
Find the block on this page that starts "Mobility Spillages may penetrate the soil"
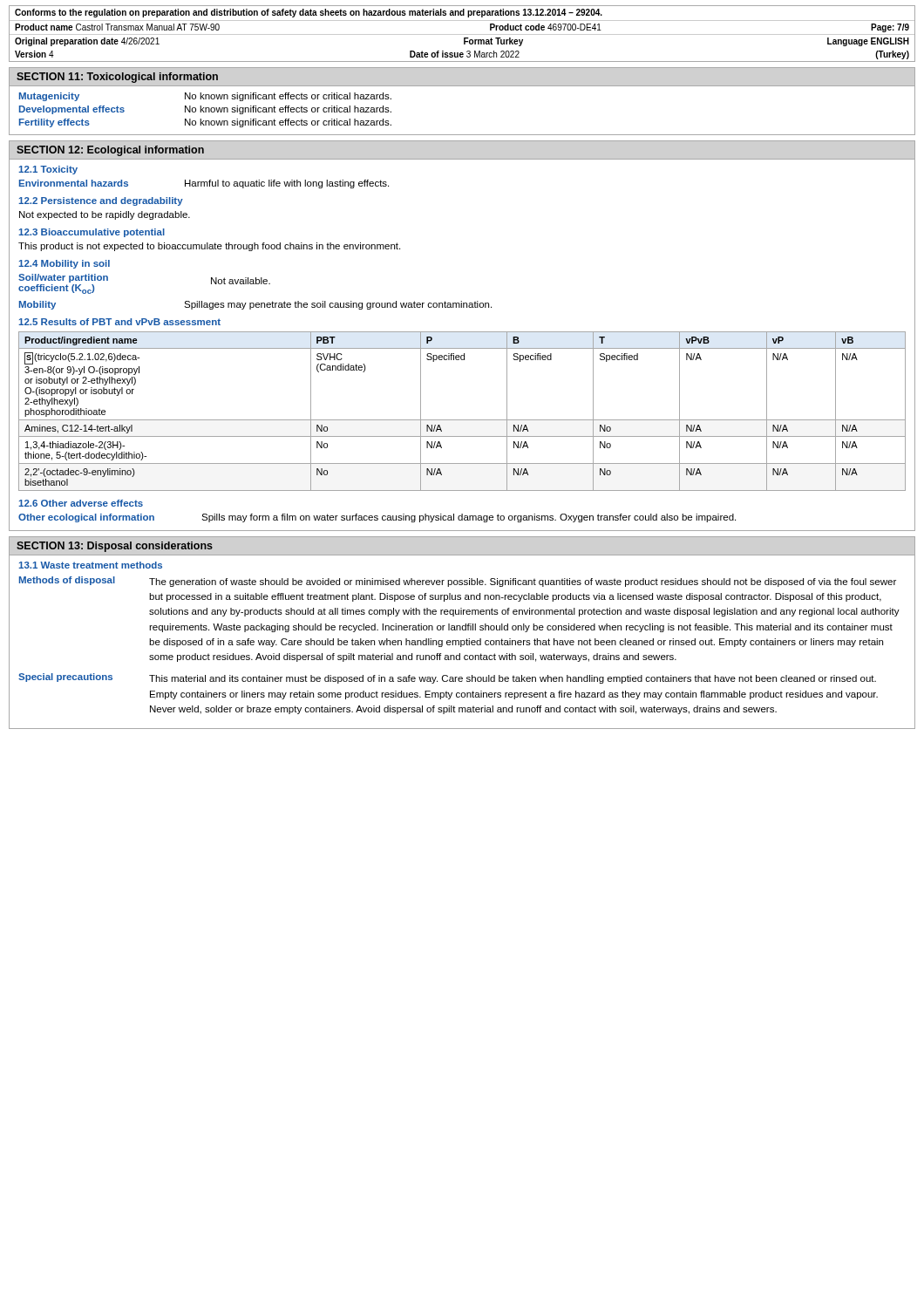pyautogui.click(x=462, y=305)
